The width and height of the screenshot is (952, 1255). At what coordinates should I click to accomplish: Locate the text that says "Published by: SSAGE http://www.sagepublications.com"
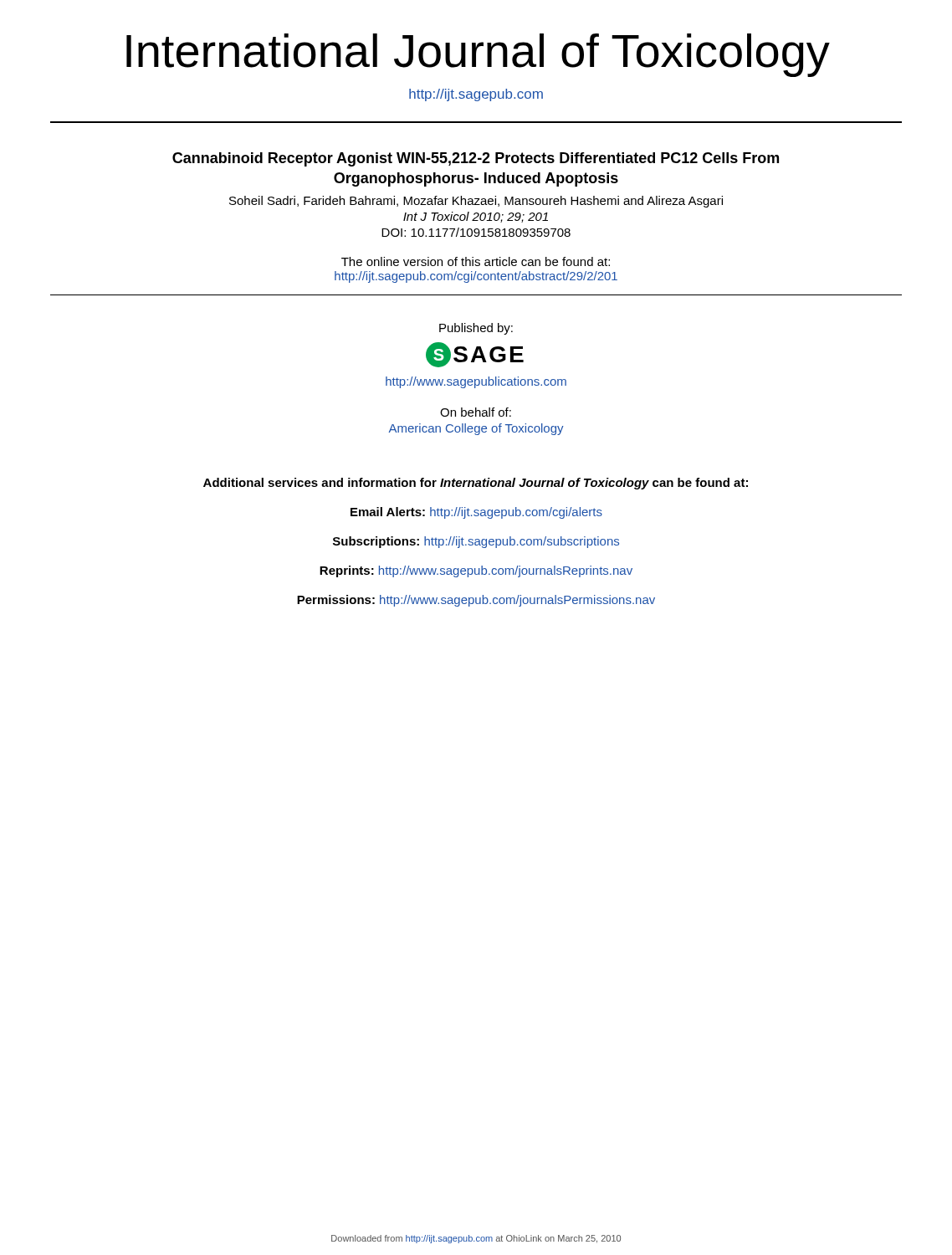coord(476,354)
